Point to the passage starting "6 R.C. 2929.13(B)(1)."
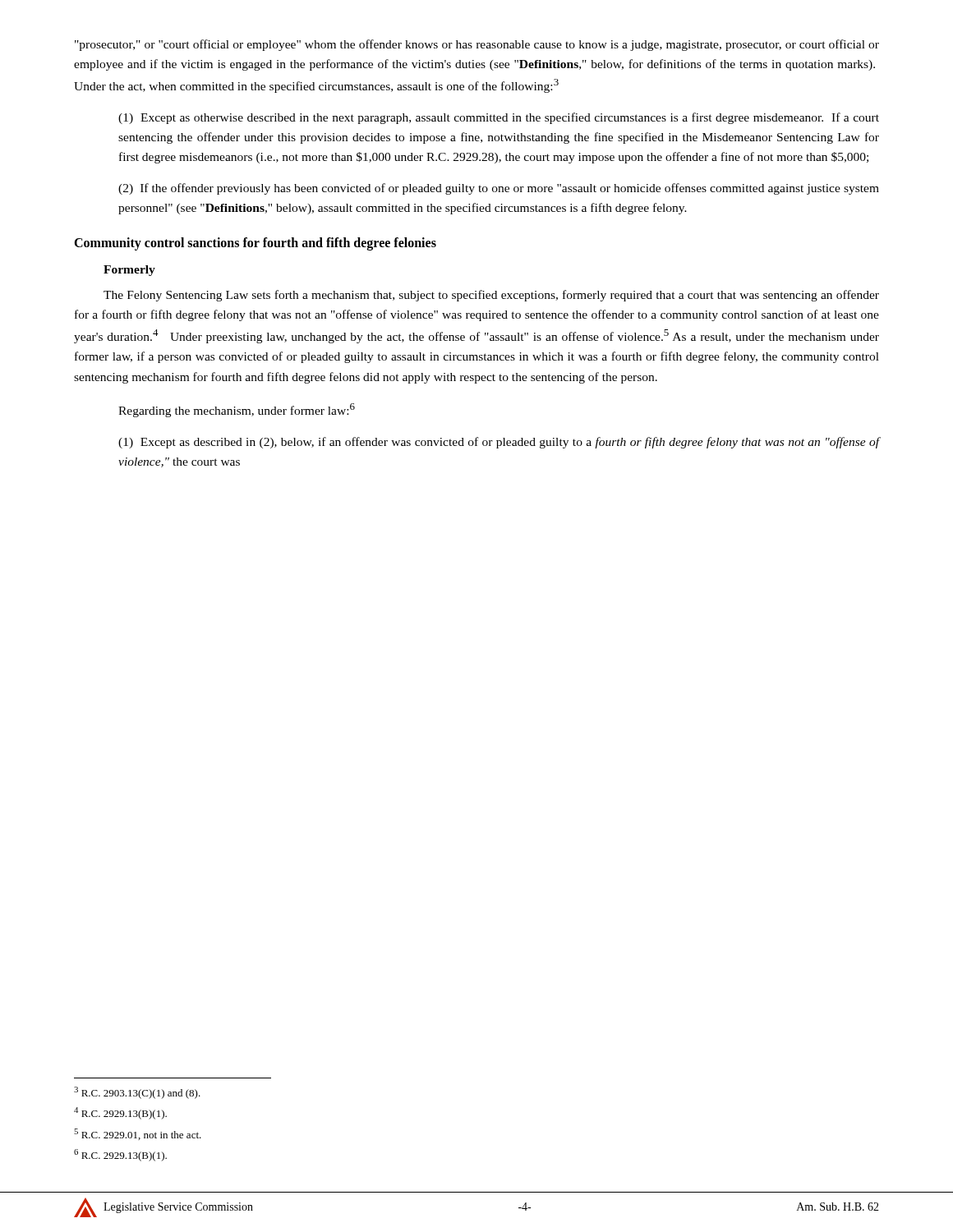This screenshot has height=1232, width=953. (121, 1154)
